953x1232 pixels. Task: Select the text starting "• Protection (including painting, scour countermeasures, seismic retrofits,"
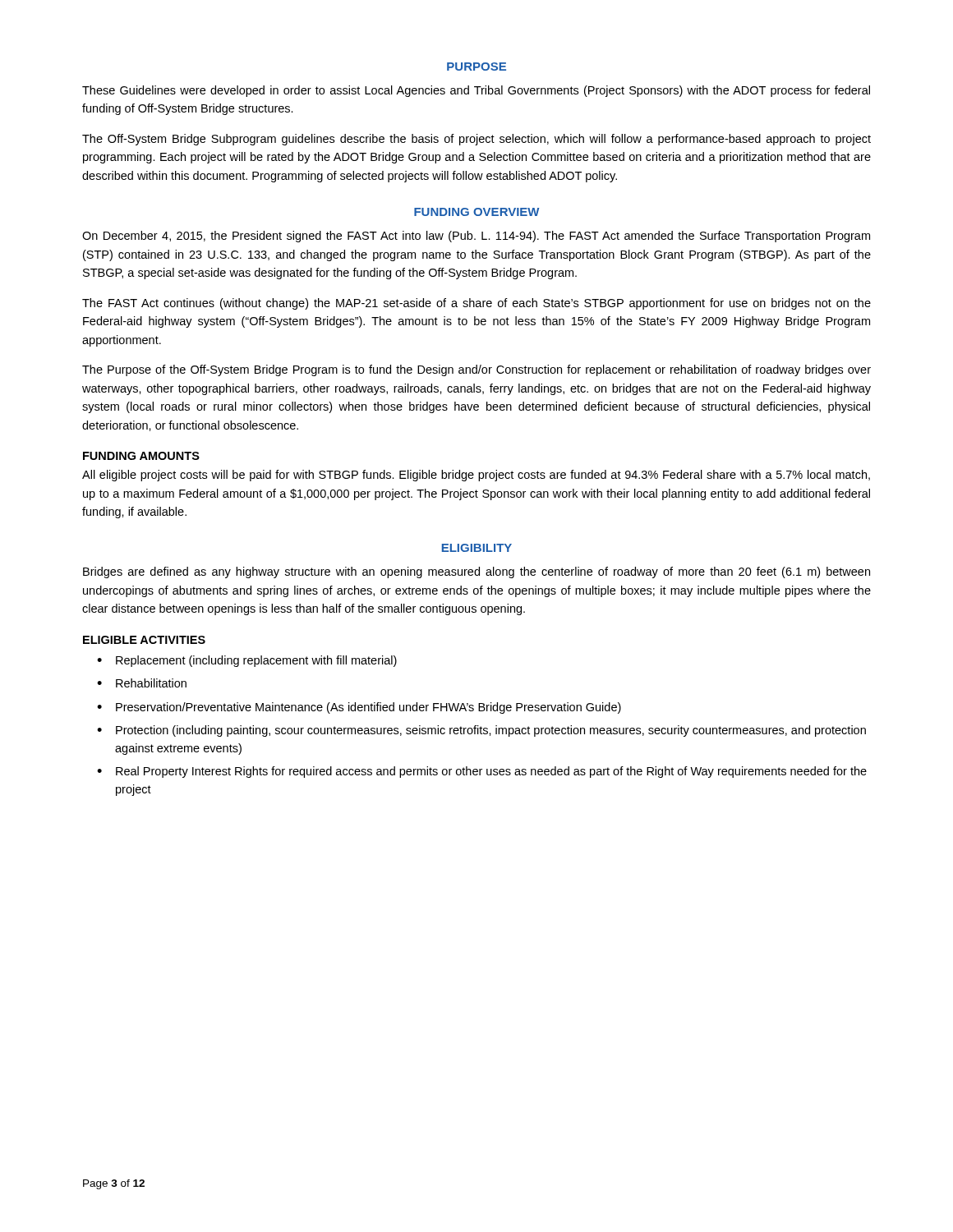pyautogui.click(x=484, y=740)
